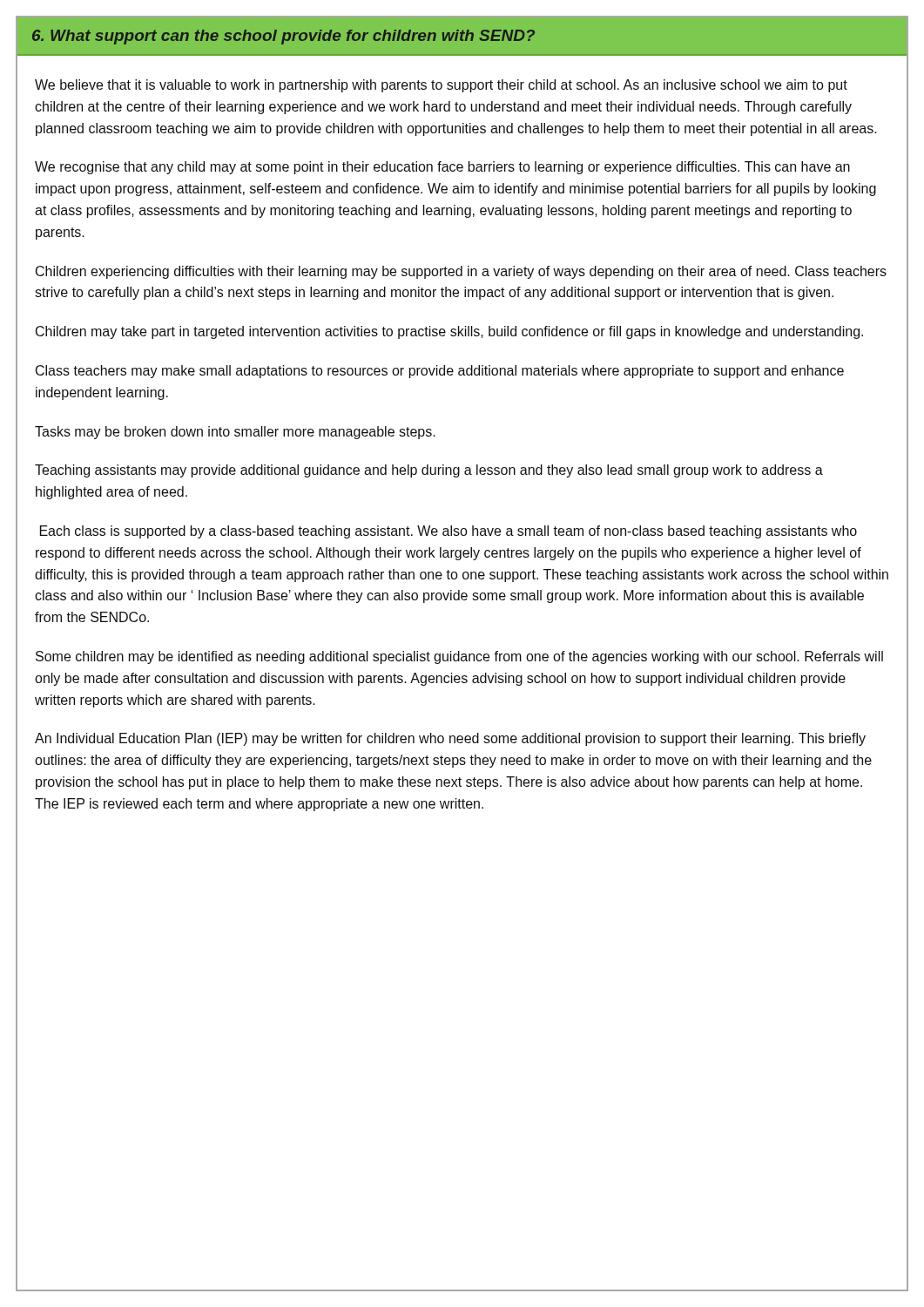Click on the section header that reads "6. What support"
Viewport: 924px width, 1307px height.
[283, 35]
